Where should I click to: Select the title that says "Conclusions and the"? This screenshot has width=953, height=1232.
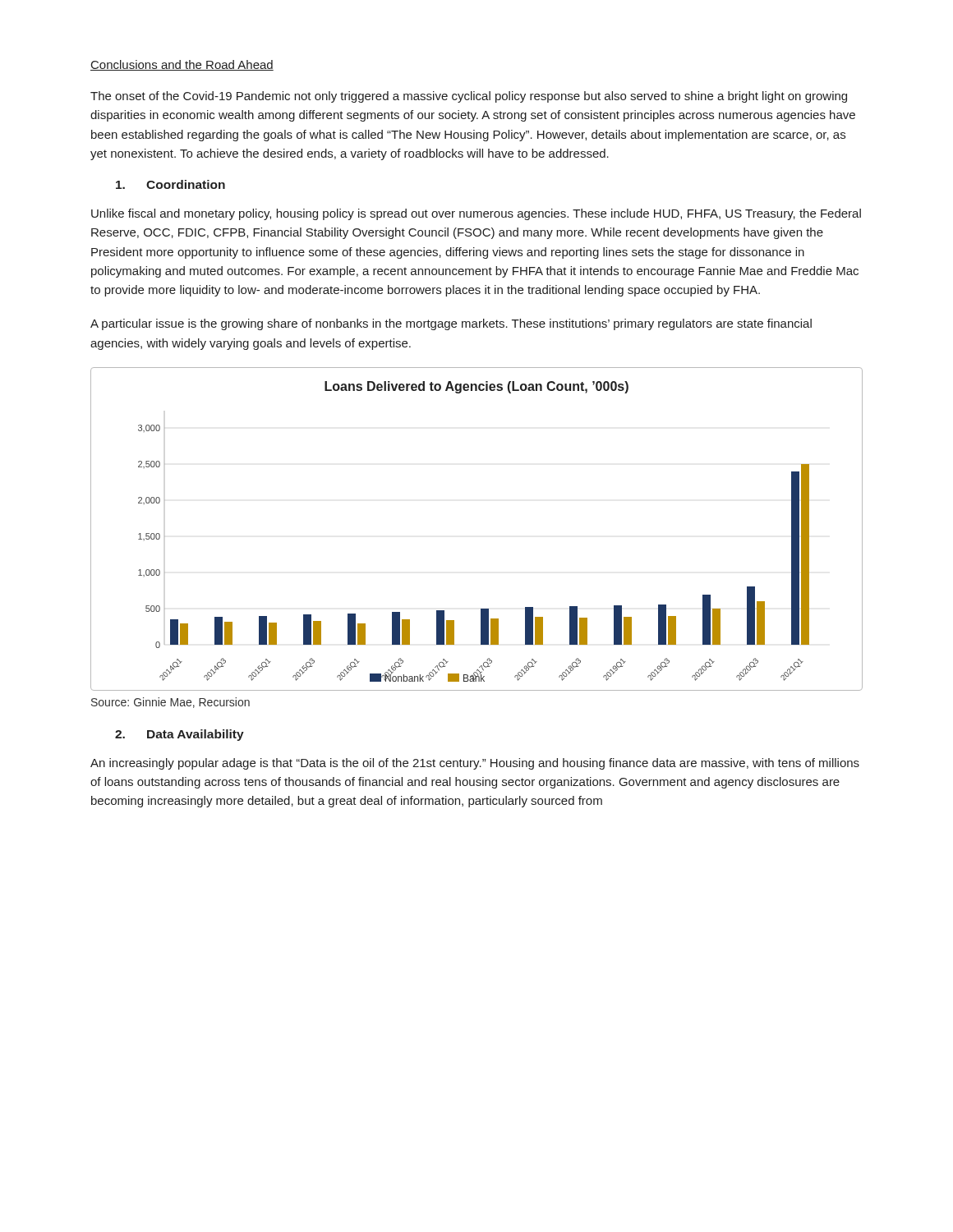pyautogui.click(x=182, y=64)
